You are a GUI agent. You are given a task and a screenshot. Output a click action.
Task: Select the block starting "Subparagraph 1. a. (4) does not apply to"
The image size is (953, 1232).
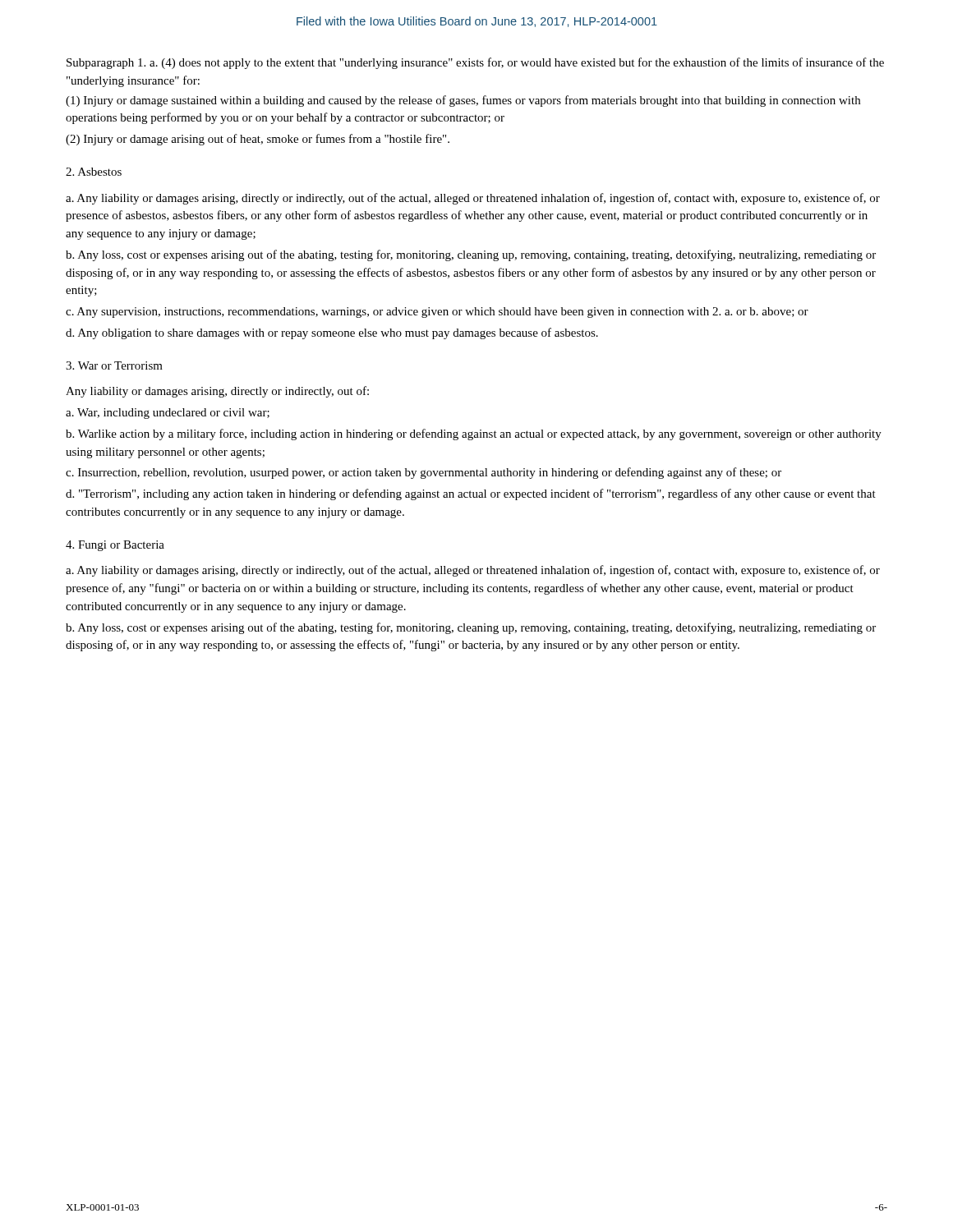tap(475, 71)
